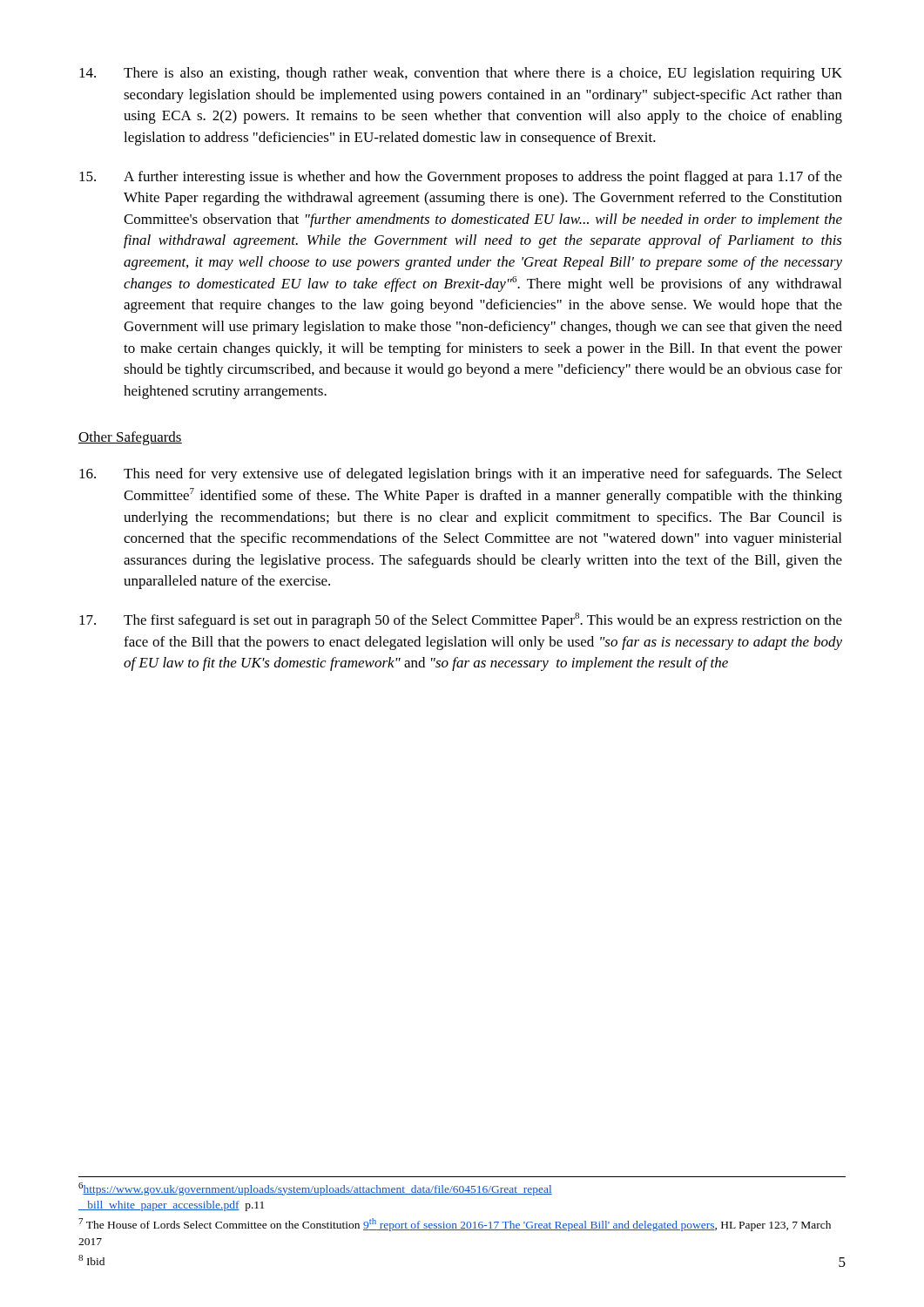This screenshot has width=924, height=1307.
Task: Find the section header containing "Other Safeguards"
Action: [x=130, y=437]
